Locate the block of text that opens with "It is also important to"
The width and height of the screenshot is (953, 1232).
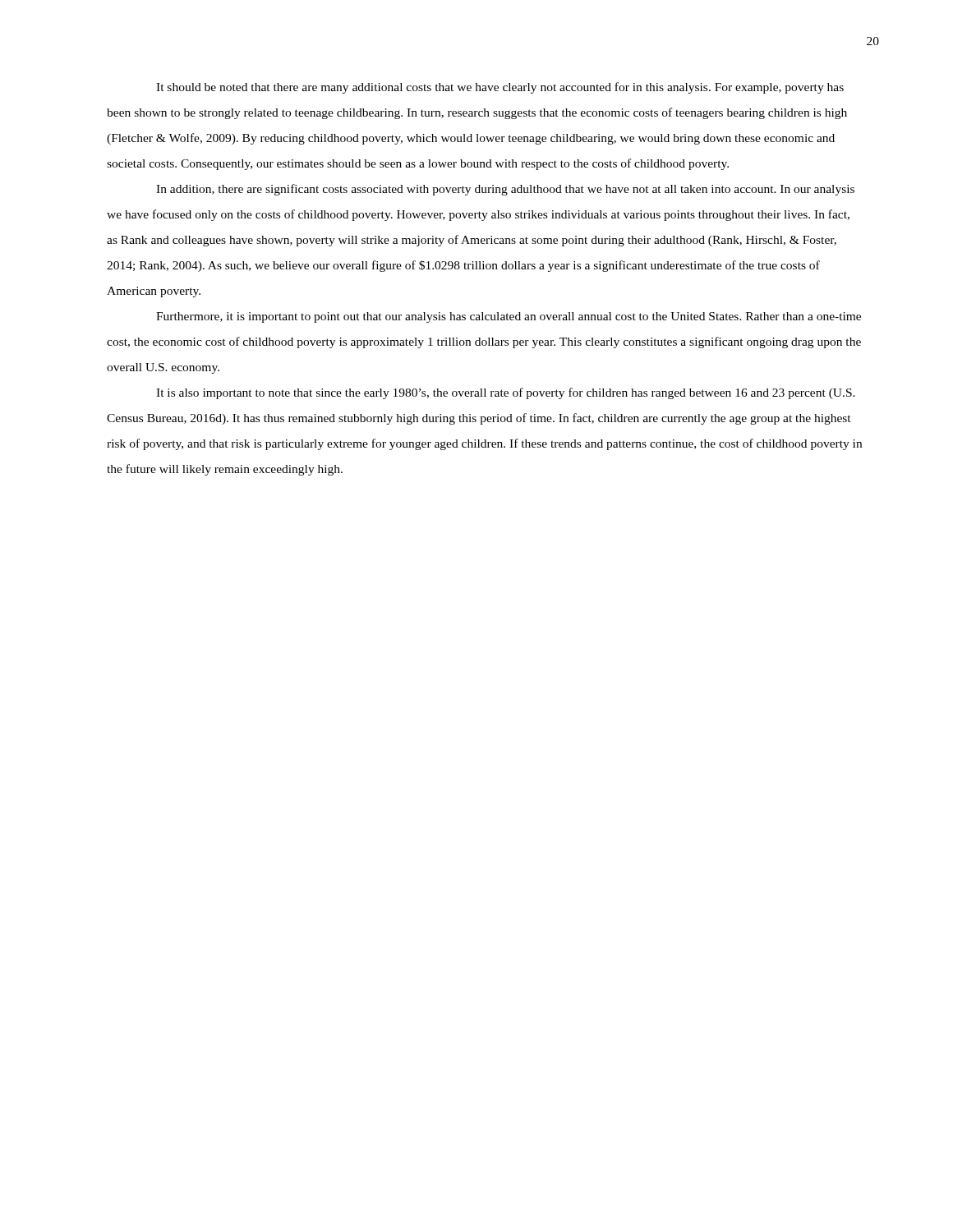(x=485, y=430)
